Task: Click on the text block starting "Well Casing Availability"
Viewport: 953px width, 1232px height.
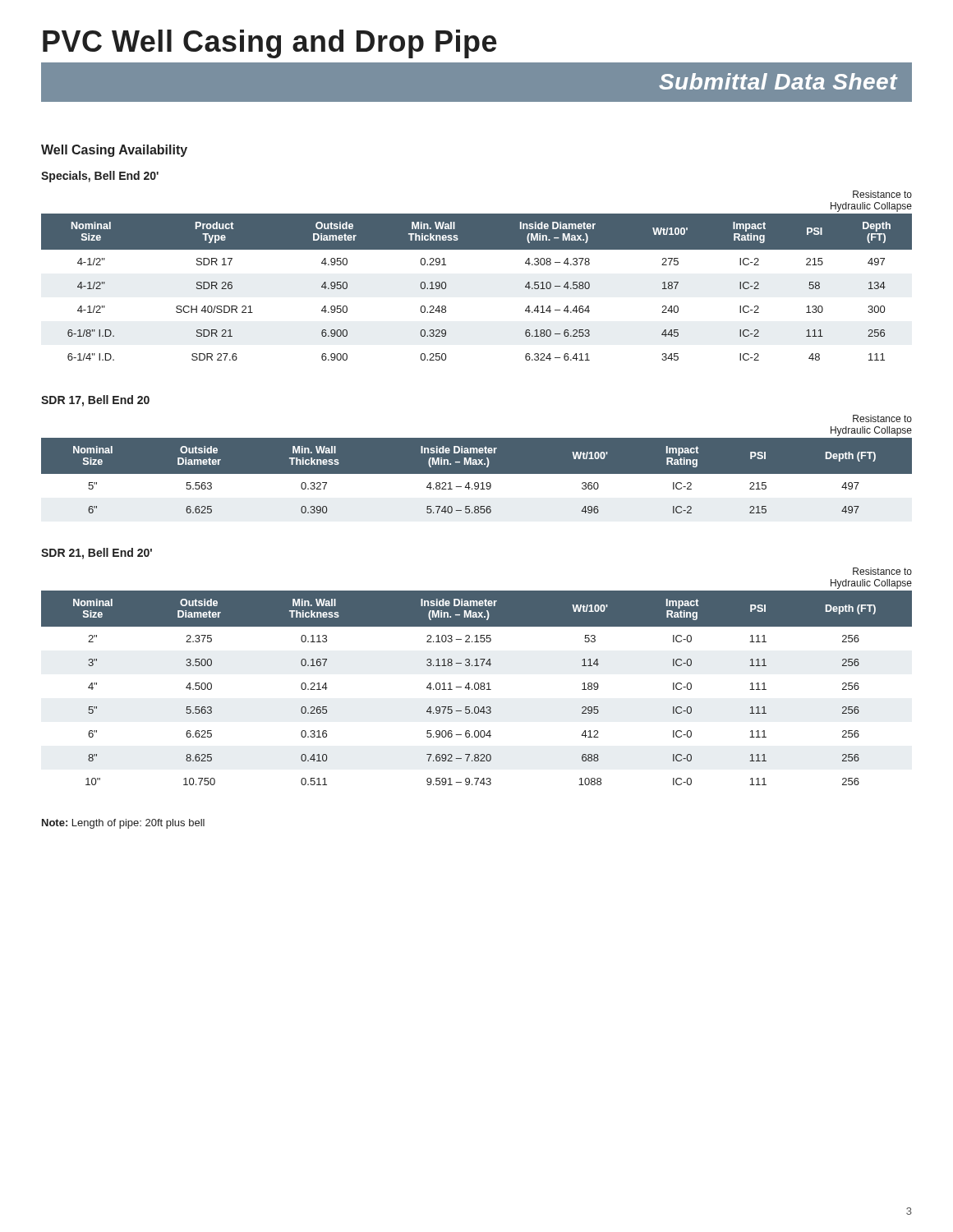Action: [114, 150]
